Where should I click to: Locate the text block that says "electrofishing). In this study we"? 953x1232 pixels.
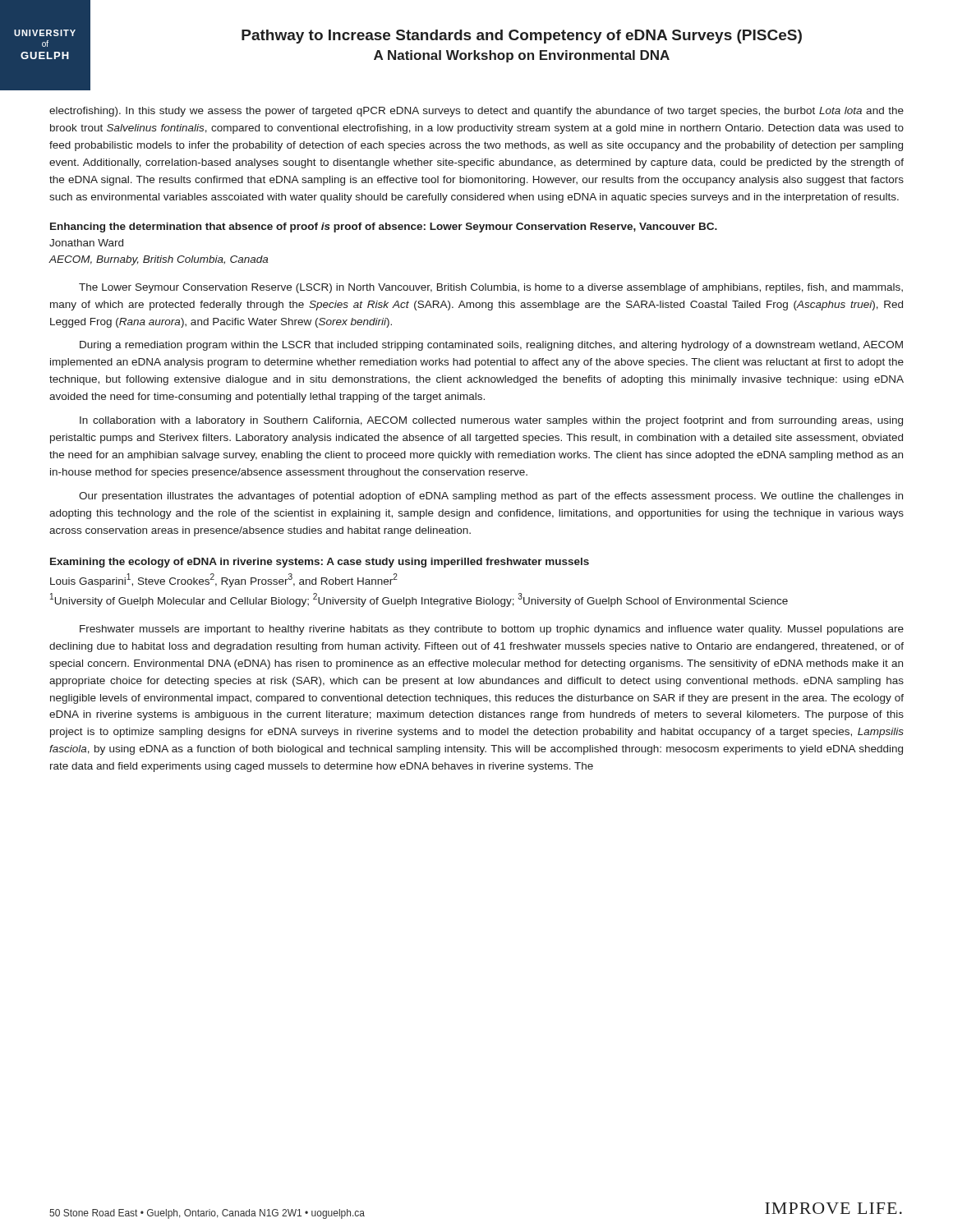(476, 154)
